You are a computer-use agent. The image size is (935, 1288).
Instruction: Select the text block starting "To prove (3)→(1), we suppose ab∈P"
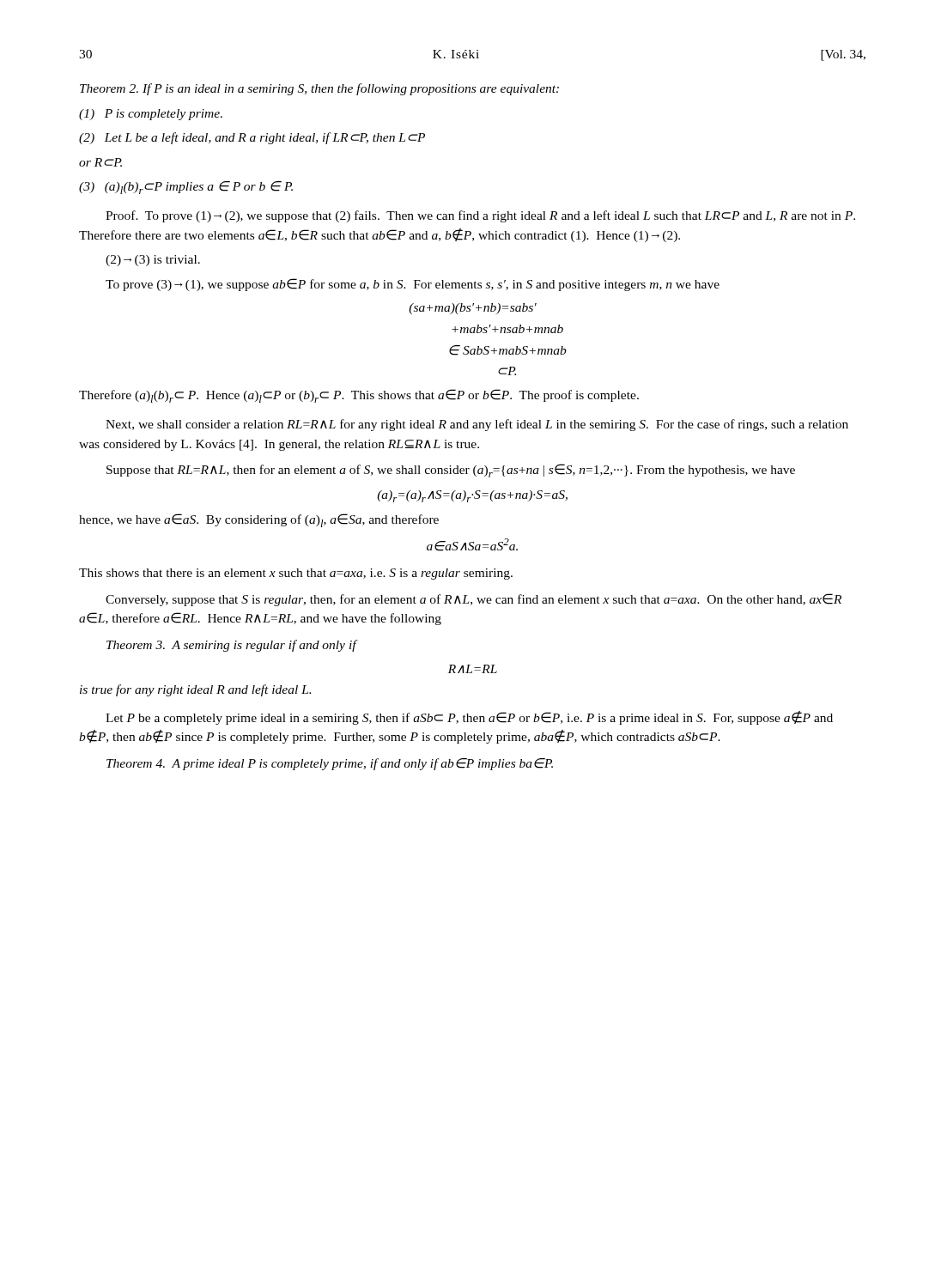click(473, 284)
